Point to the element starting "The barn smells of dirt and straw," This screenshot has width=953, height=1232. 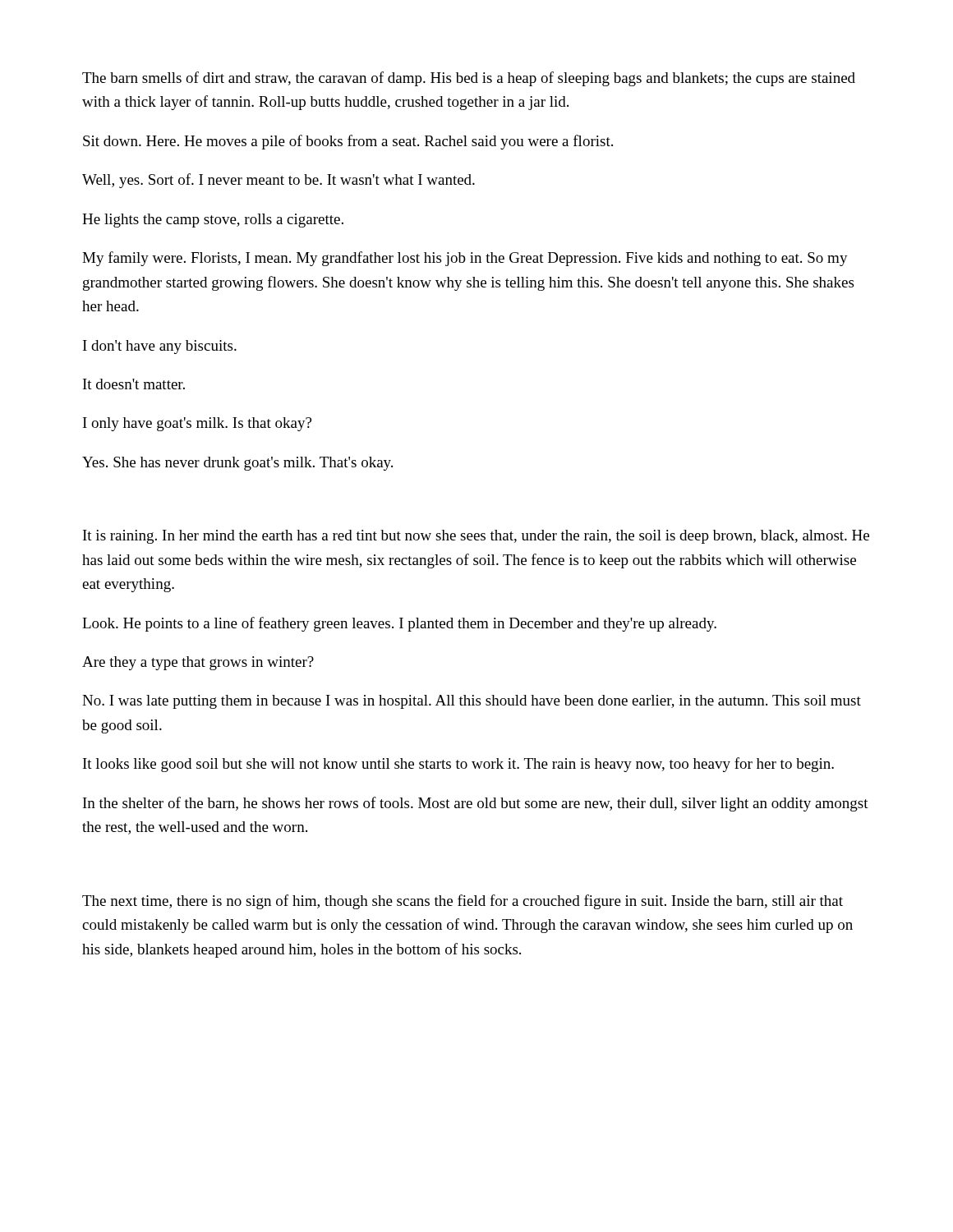[x=469, y=90]
